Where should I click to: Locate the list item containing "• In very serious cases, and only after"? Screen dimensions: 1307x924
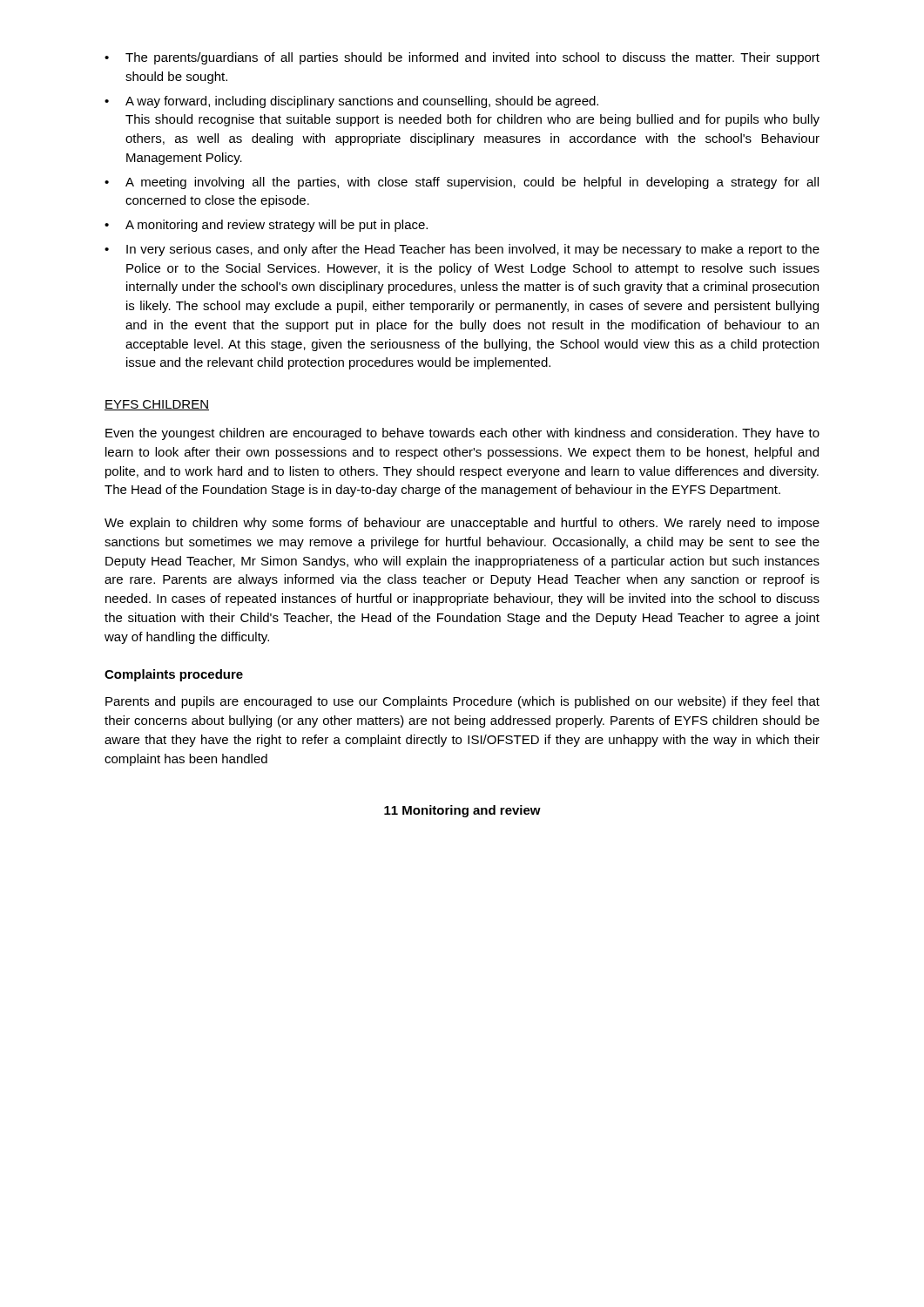[x=462, y=306]
